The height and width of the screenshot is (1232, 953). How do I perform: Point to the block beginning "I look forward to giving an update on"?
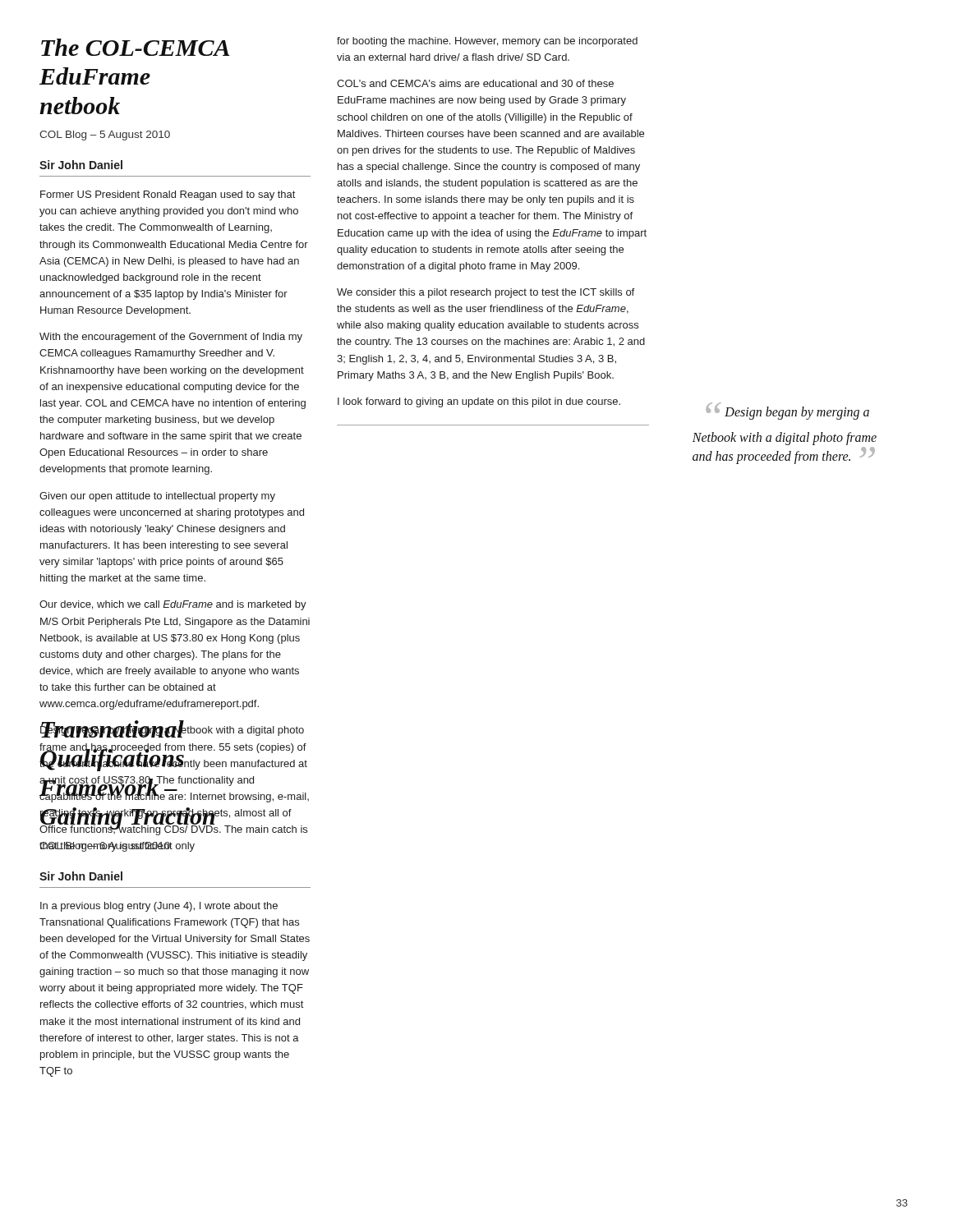click(479, 401)
